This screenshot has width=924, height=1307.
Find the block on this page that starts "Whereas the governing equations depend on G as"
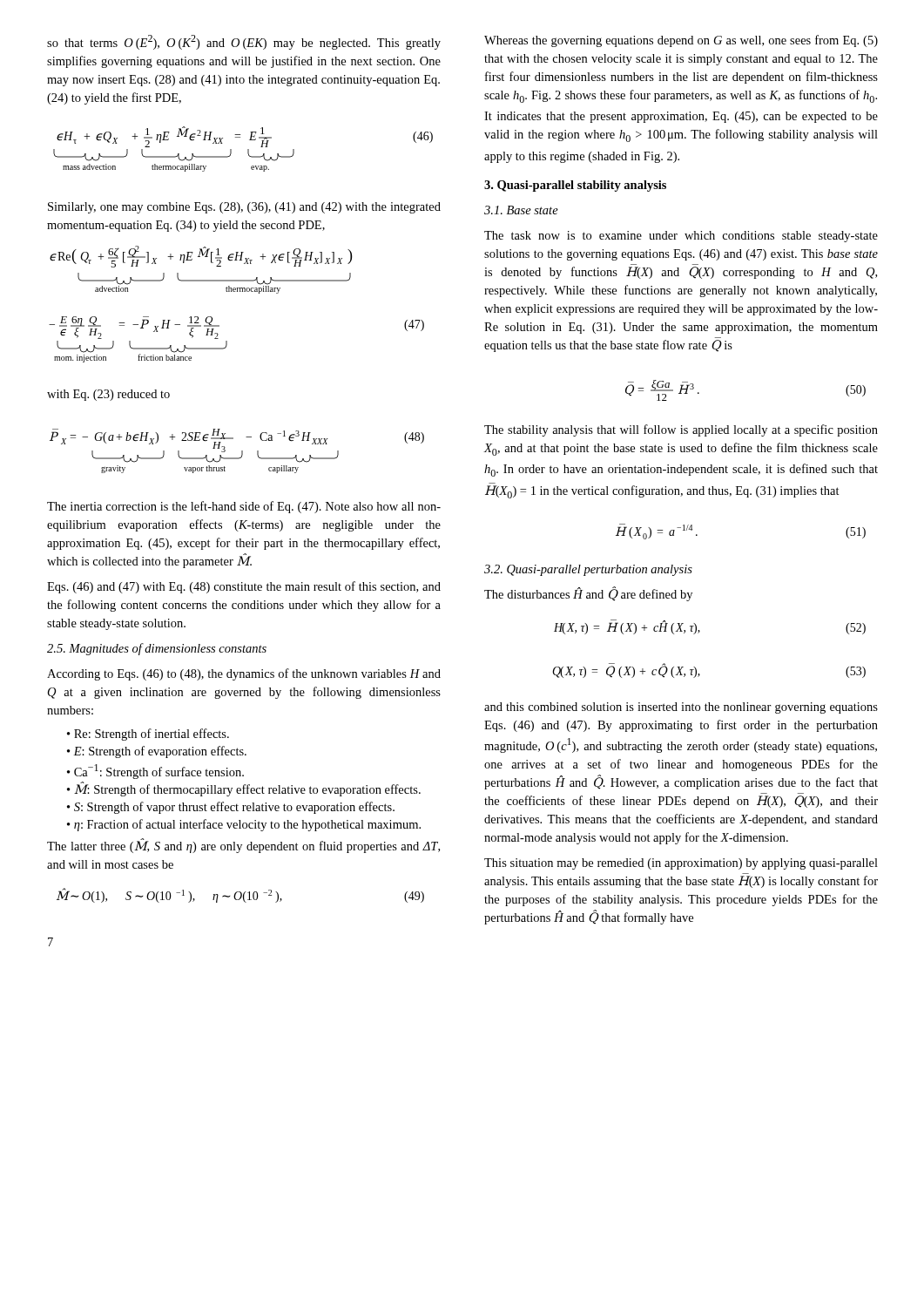pyautogui.click(x=681, y=98)
